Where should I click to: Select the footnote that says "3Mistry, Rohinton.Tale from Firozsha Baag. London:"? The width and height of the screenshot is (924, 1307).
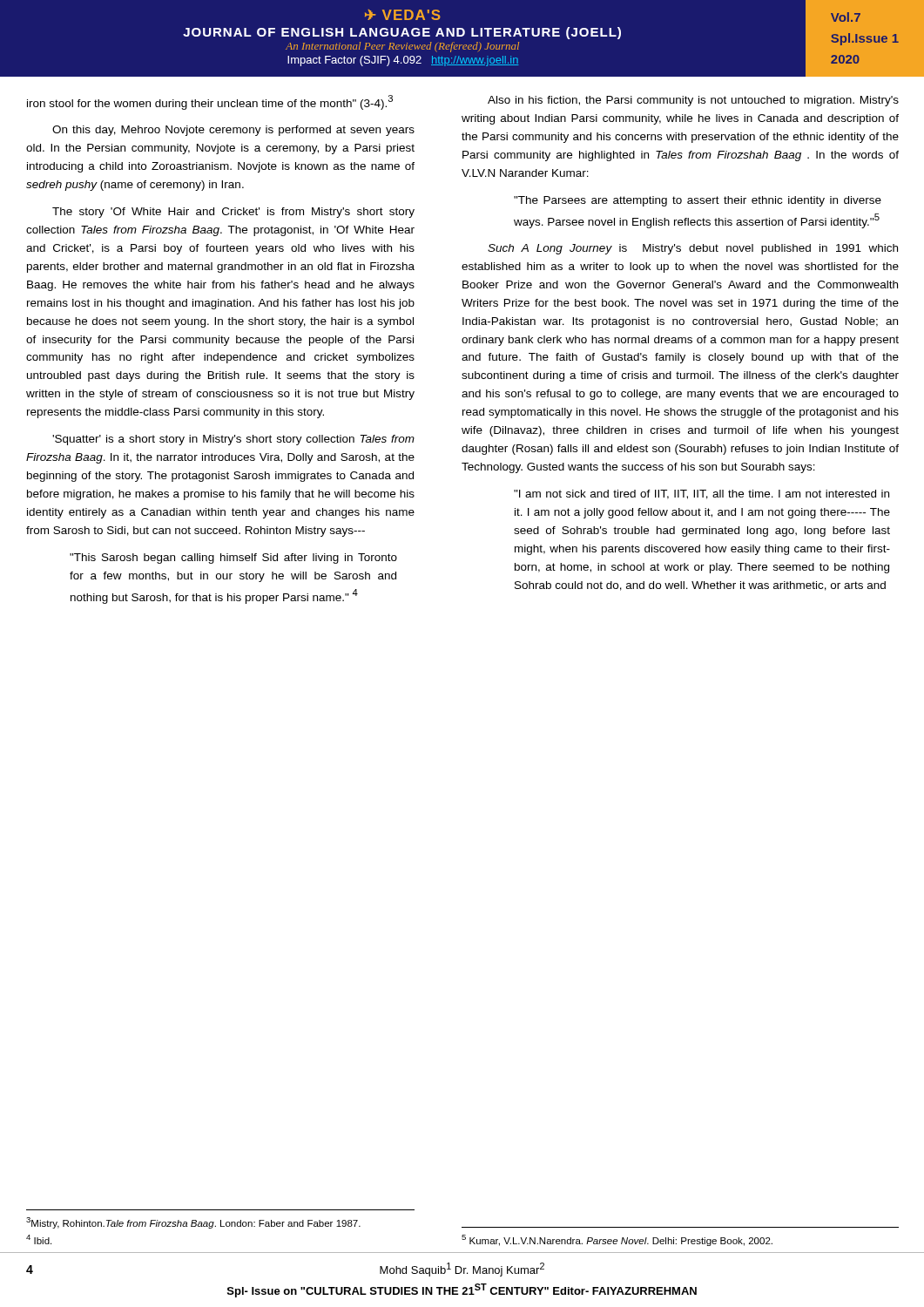coord(194,1230)
